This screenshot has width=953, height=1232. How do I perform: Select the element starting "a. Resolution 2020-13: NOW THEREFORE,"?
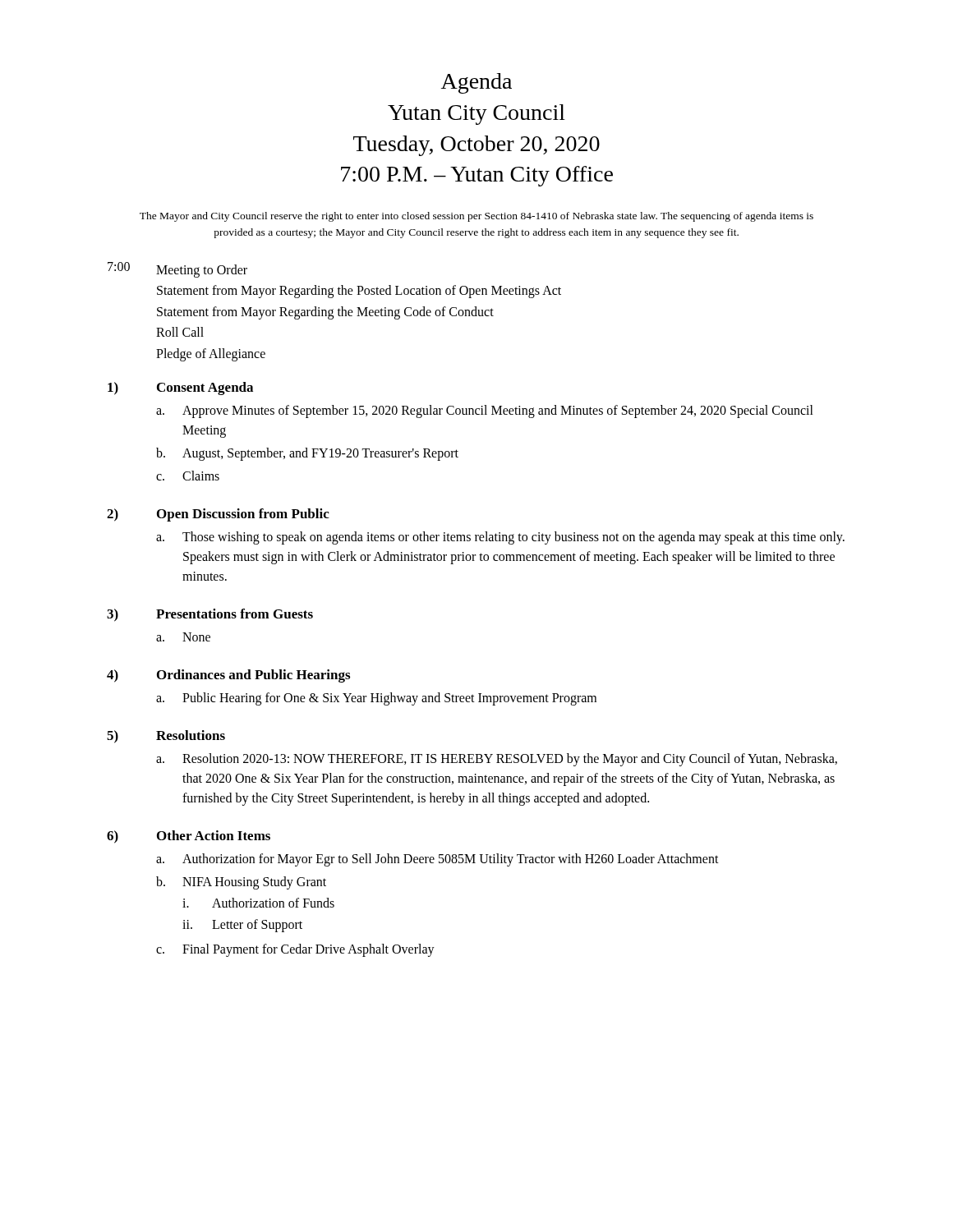(501, 778)
